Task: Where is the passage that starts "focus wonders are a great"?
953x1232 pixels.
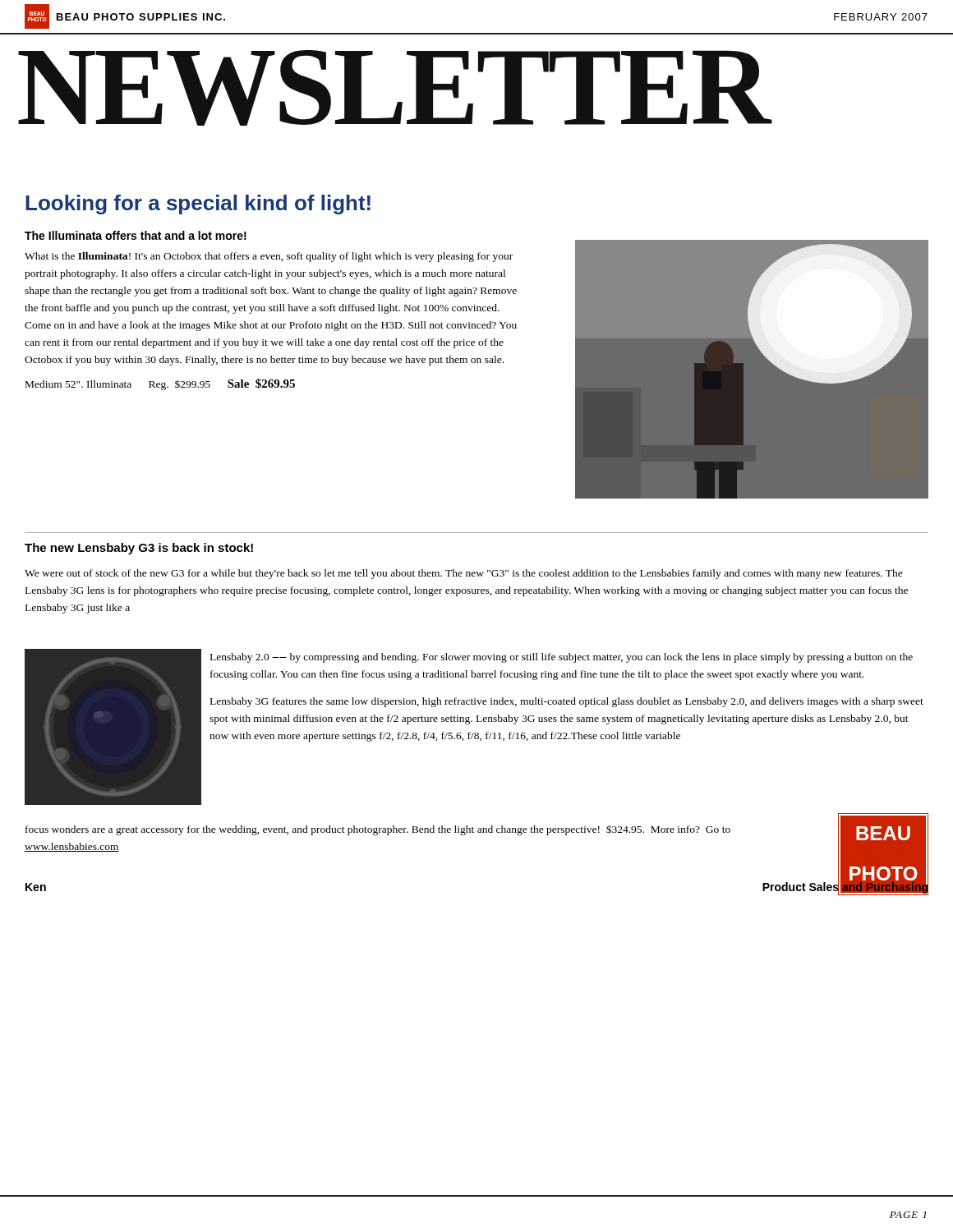Action: (x=425, y=839)
